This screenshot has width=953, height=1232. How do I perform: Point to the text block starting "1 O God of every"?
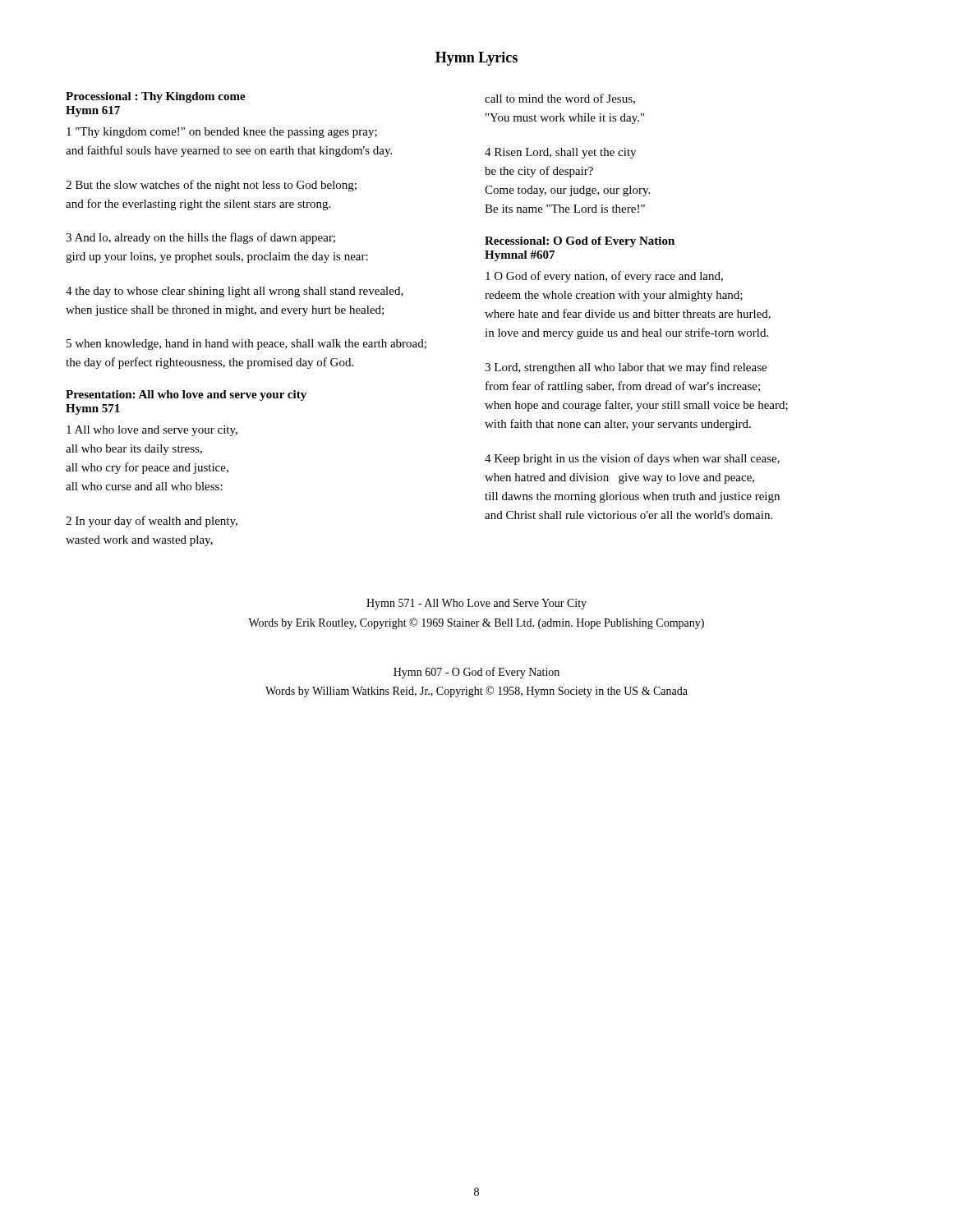coord(628,304)
